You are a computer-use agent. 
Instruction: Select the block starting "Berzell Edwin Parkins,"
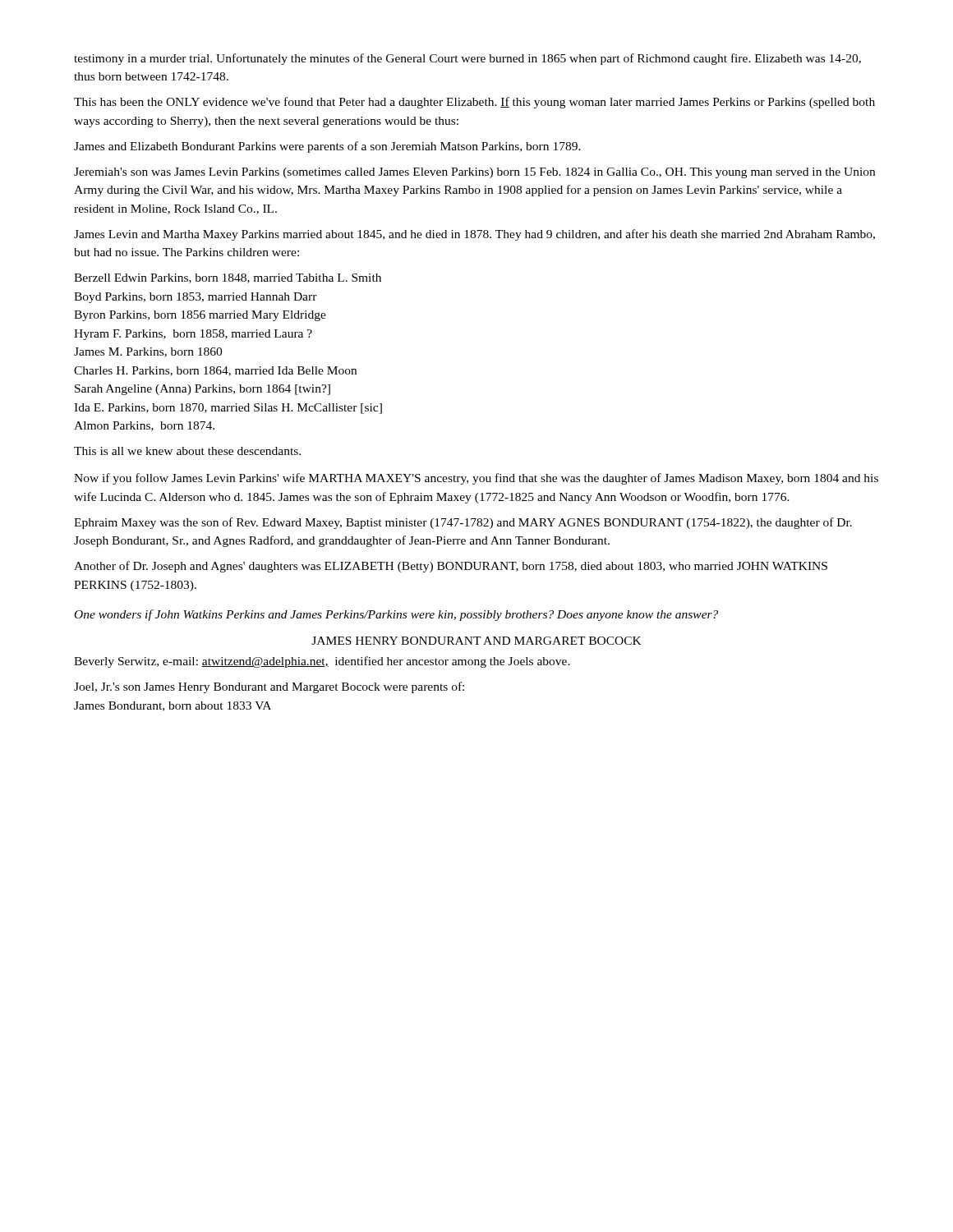coord(228,277)
